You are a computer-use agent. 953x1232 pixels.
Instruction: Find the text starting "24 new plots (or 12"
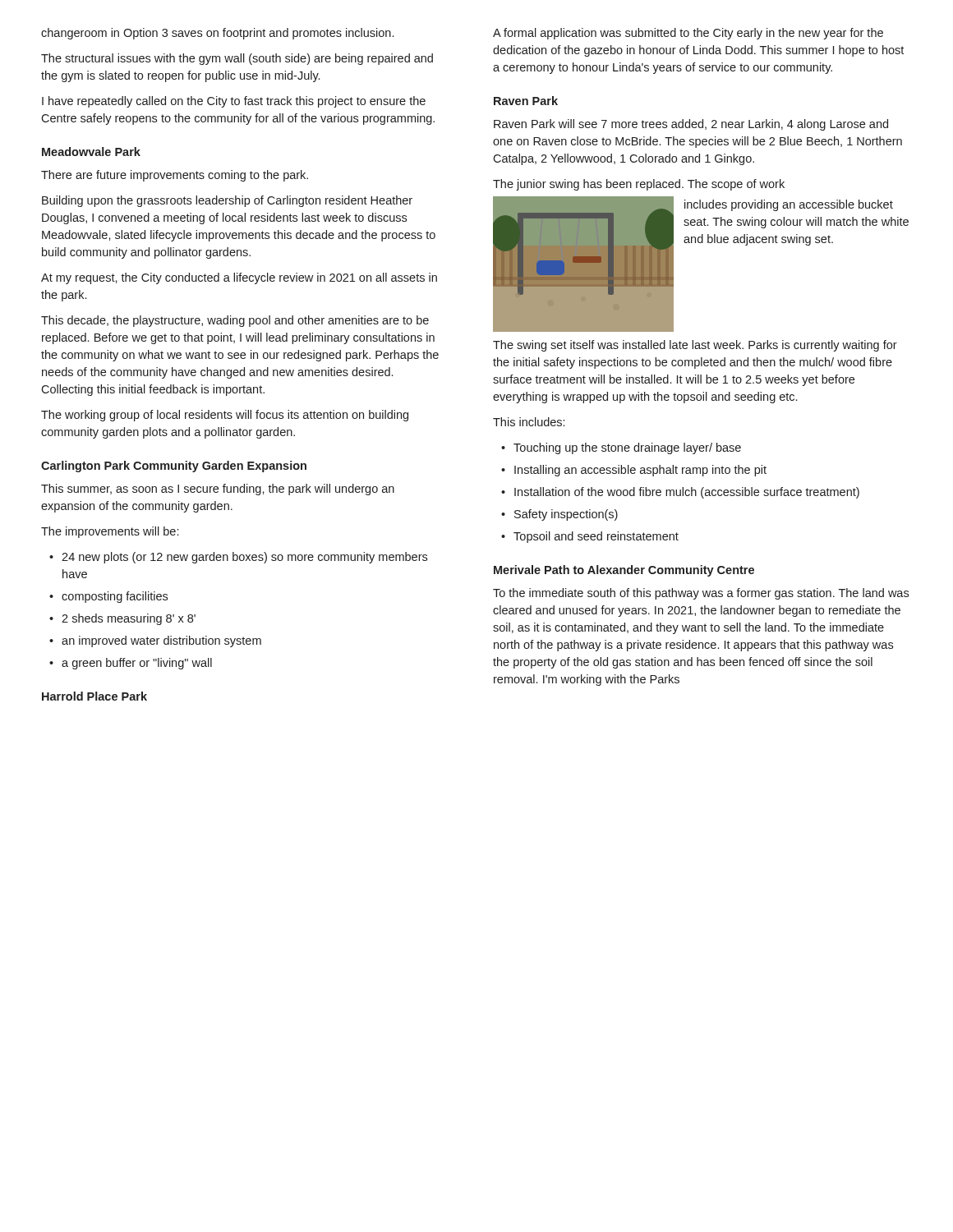click(x=242, y=566)
